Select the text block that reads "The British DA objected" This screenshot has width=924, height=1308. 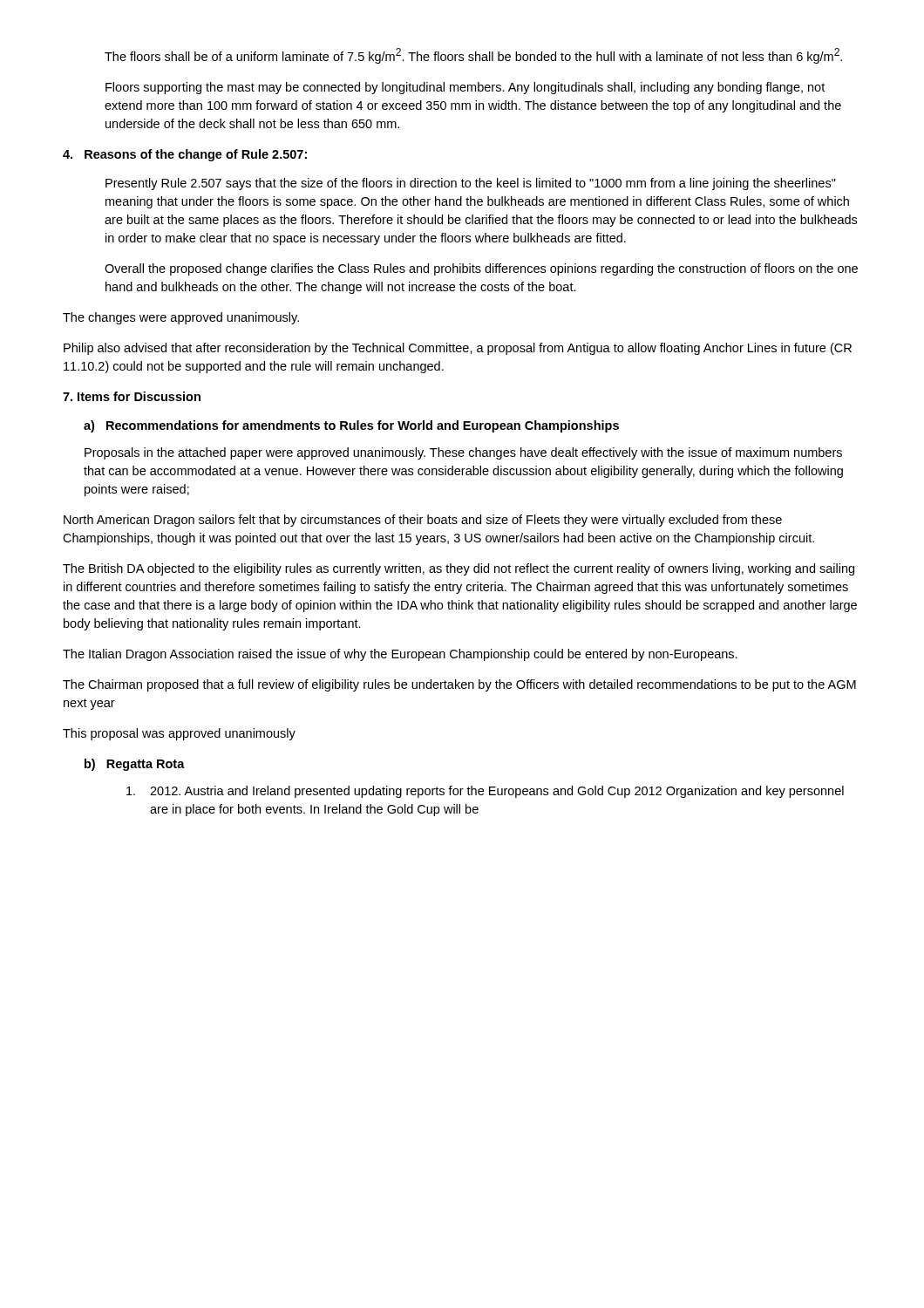tap(462, 597)
